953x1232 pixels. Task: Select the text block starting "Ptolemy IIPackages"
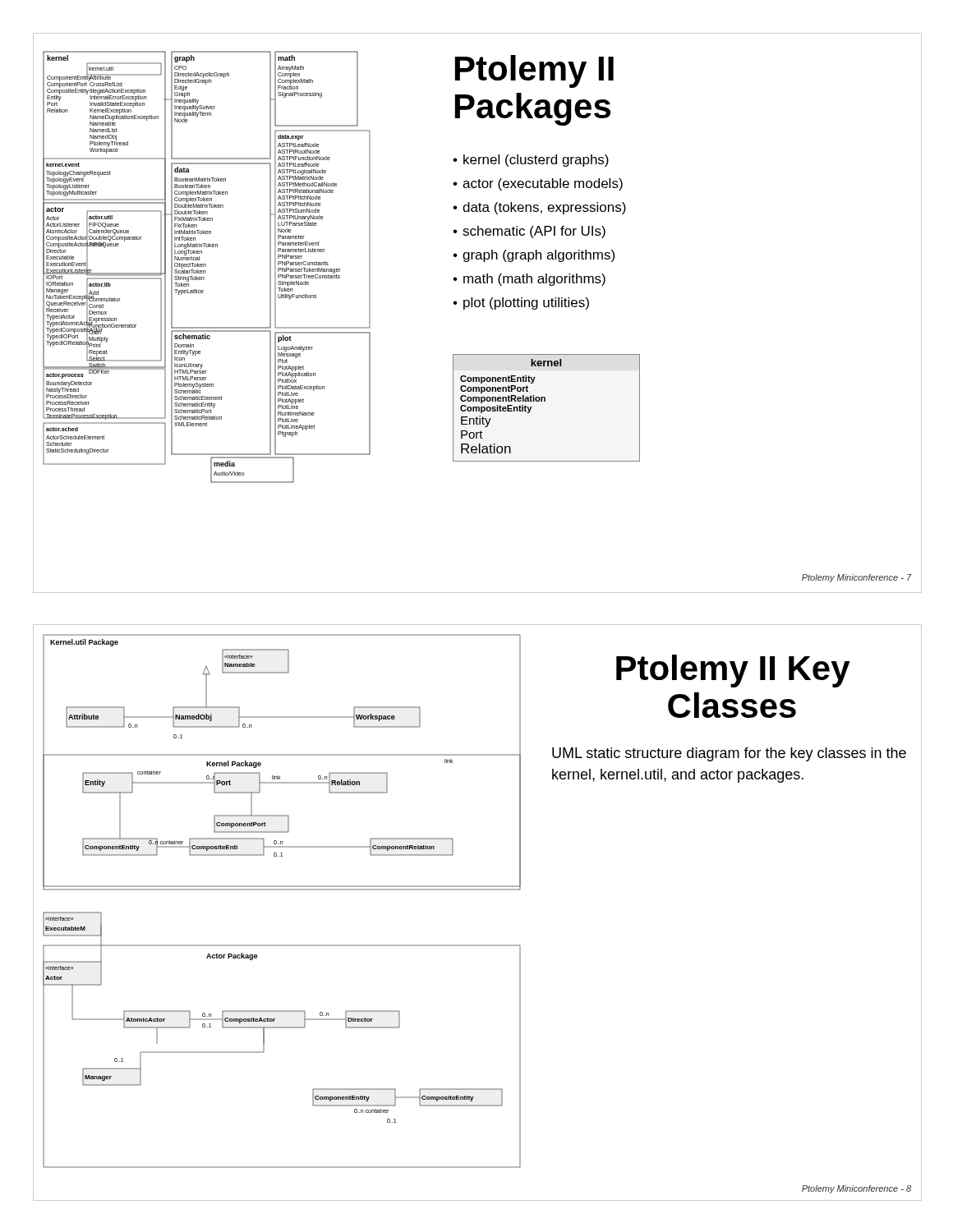click(x=534, y=88)
